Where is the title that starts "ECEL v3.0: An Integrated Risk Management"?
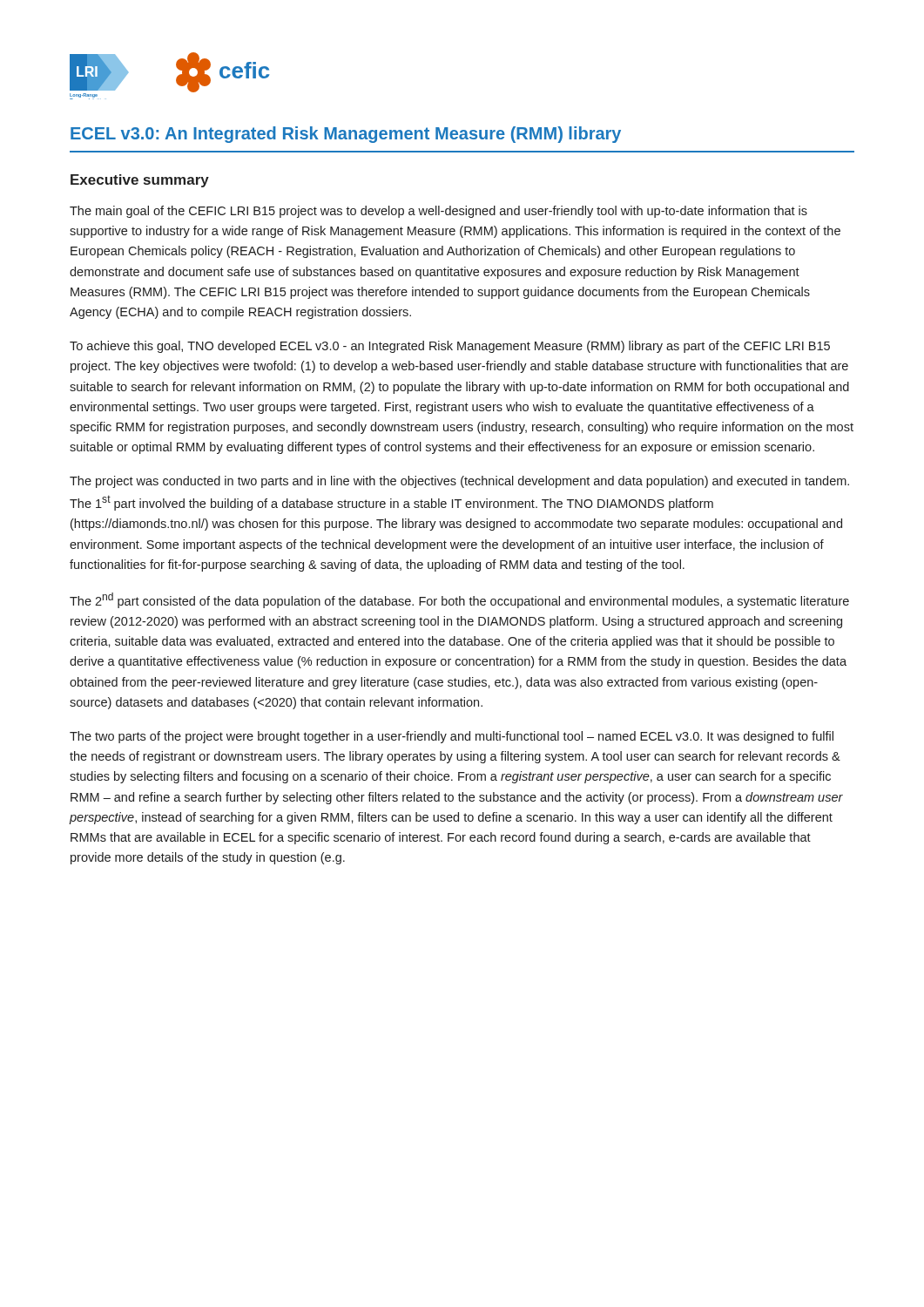 pos(462,134)
